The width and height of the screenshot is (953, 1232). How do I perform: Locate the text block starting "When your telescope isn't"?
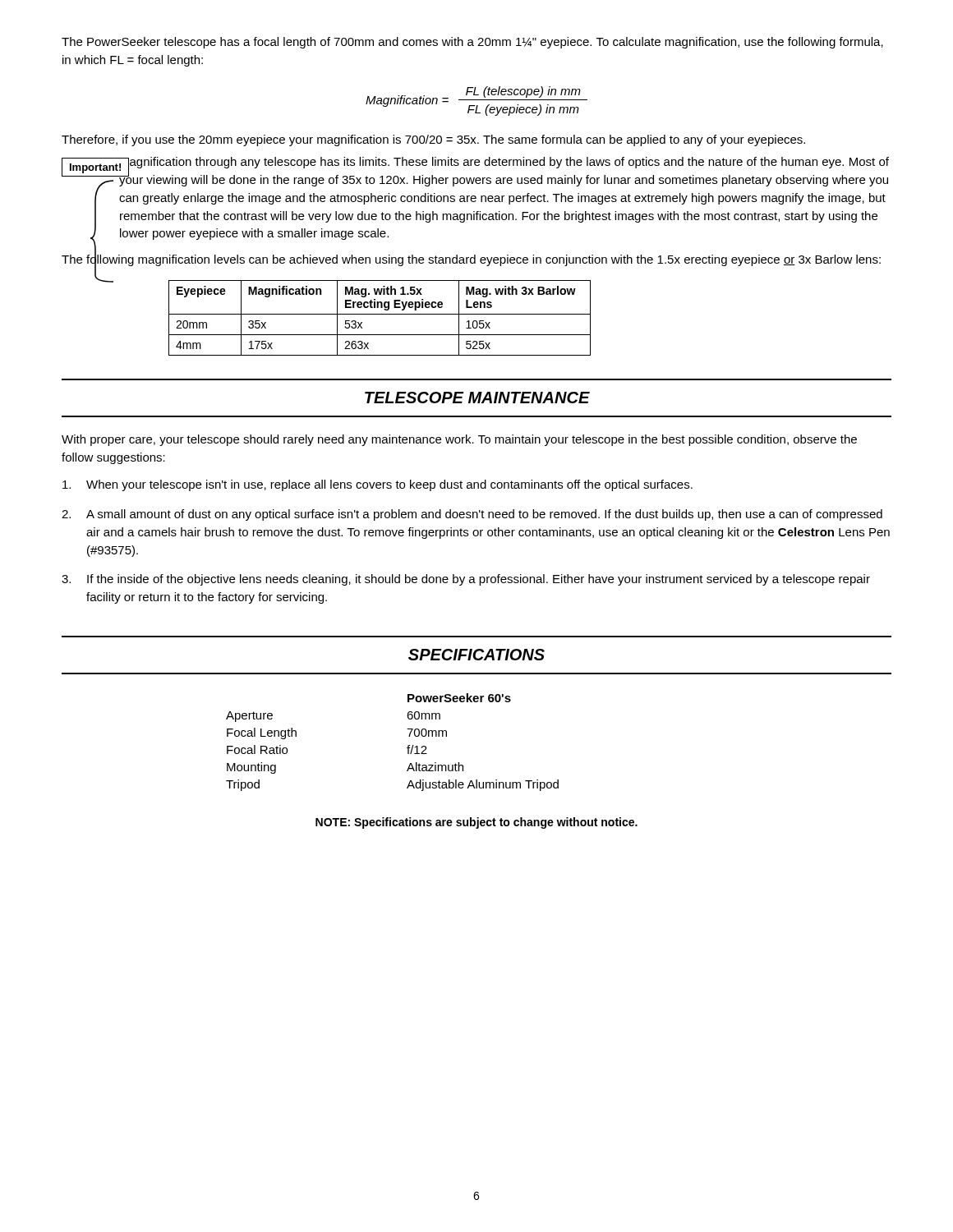pos(476,485)
